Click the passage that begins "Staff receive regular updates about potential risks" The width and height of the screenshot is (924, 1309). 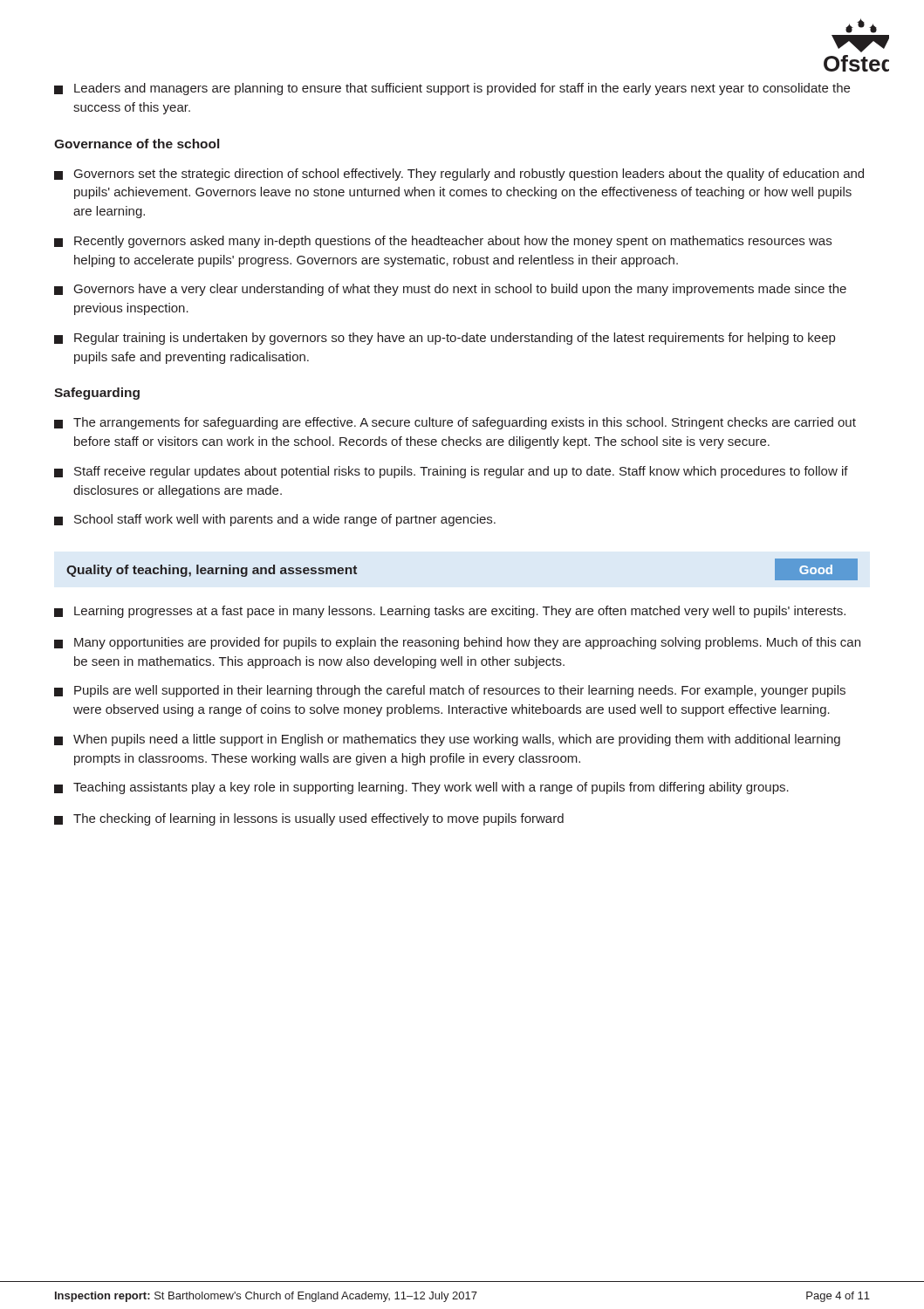[x=462, y=480]
